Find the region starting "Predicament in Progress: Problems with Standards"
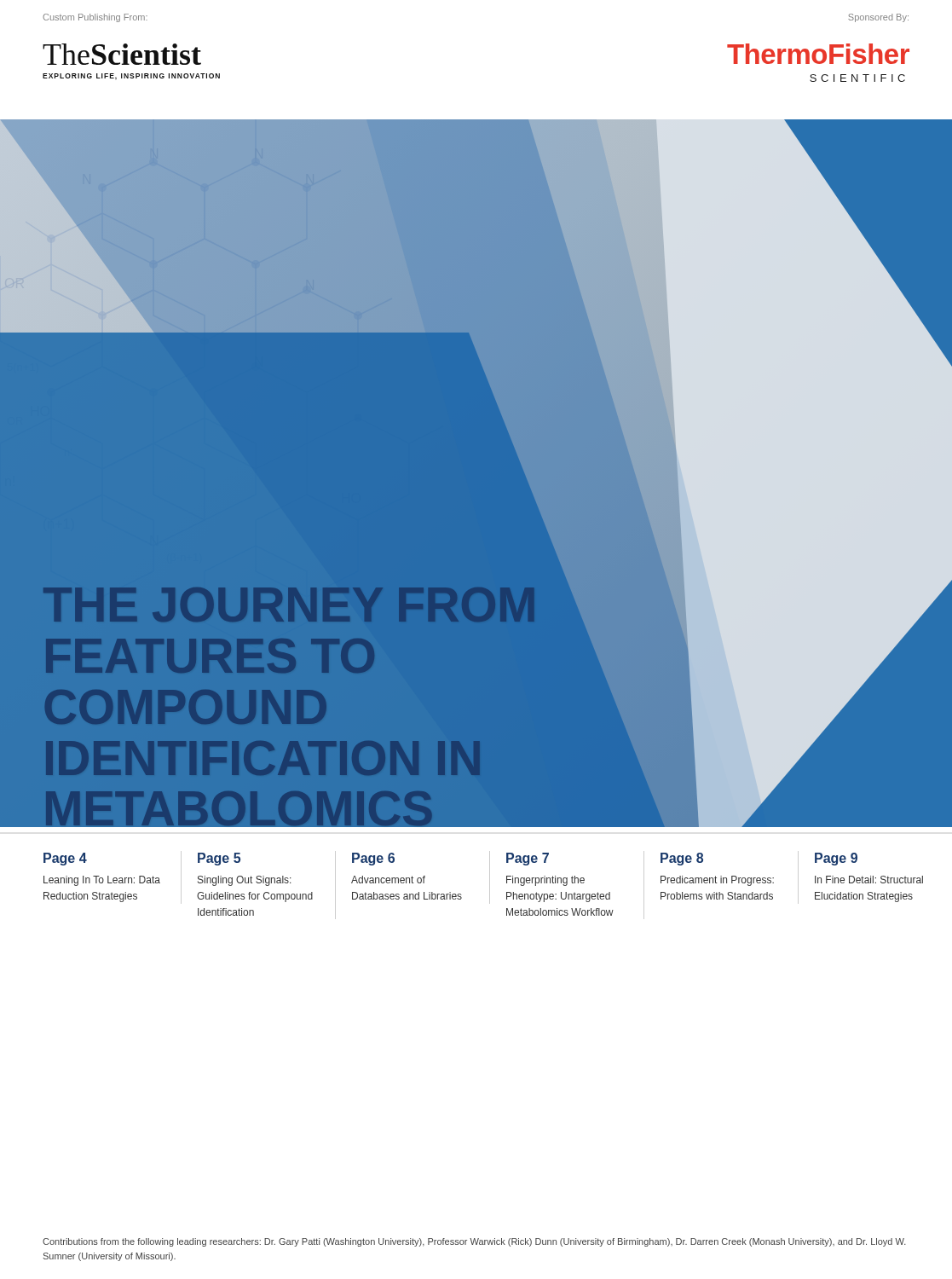This screenshot has height=1279, width=952. [717, 888]
